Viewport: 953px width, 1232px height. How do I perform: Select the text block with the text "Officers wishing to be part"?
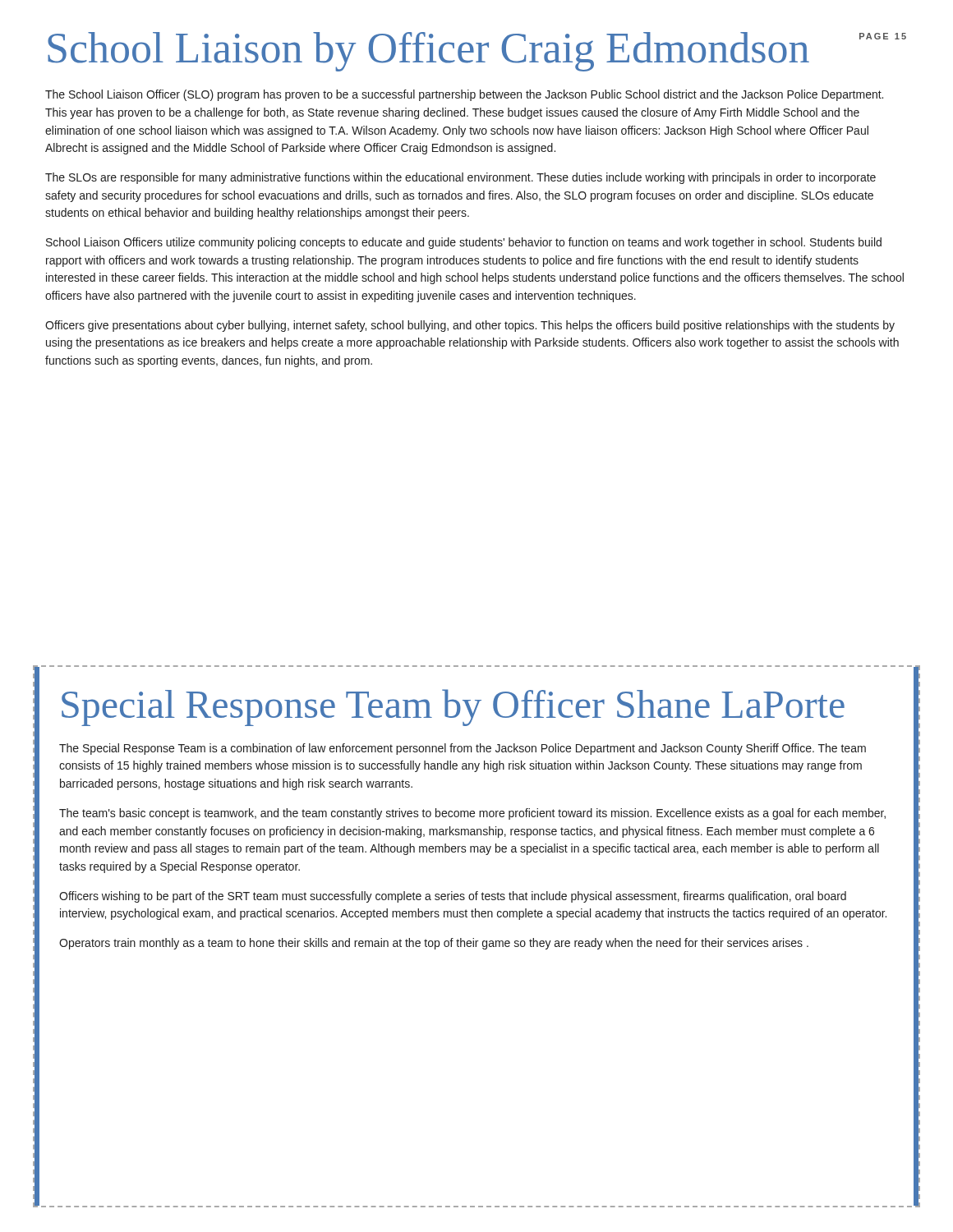tap(476, 905)
